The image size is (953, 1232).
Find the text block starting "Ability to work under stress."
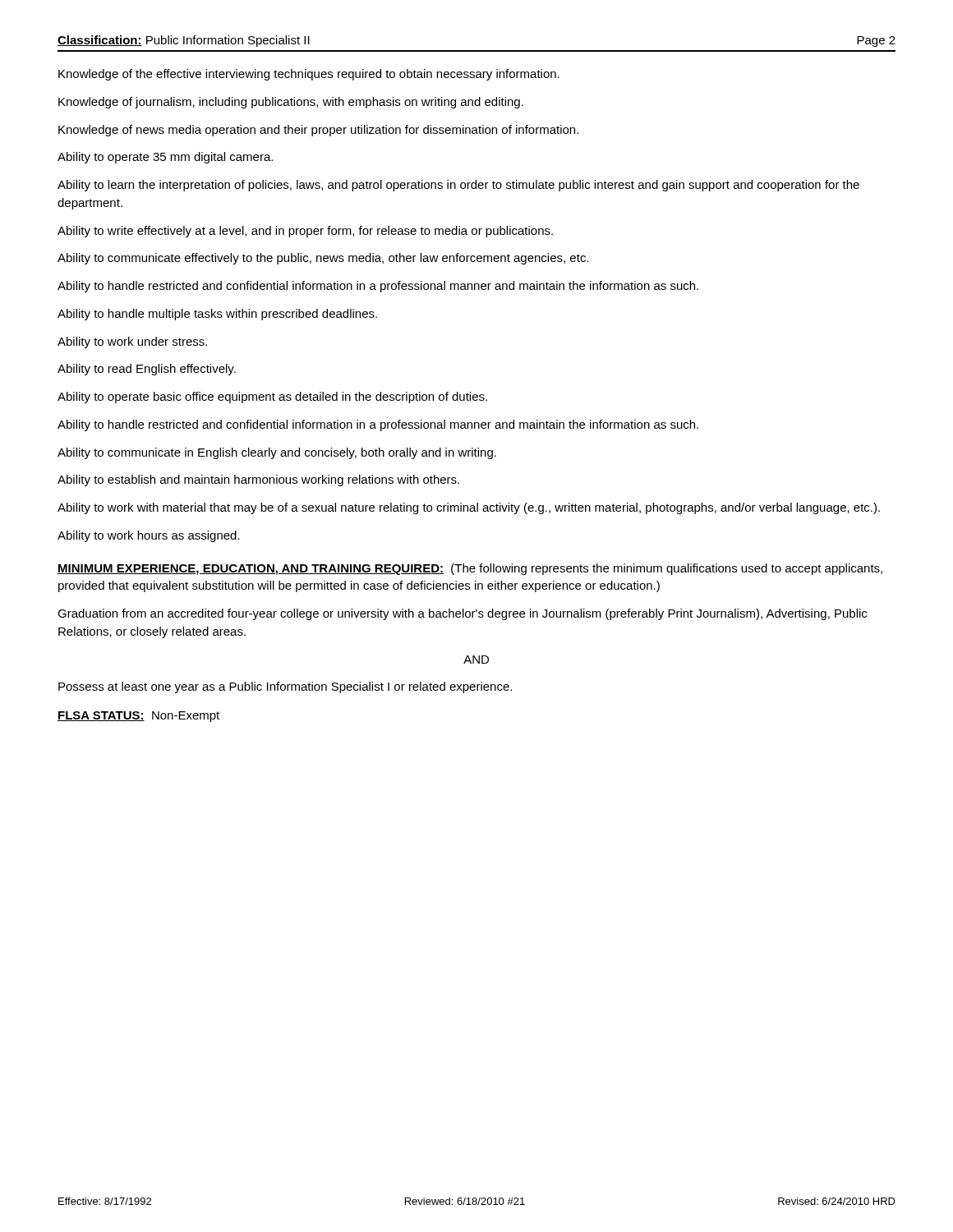[133, 341]
